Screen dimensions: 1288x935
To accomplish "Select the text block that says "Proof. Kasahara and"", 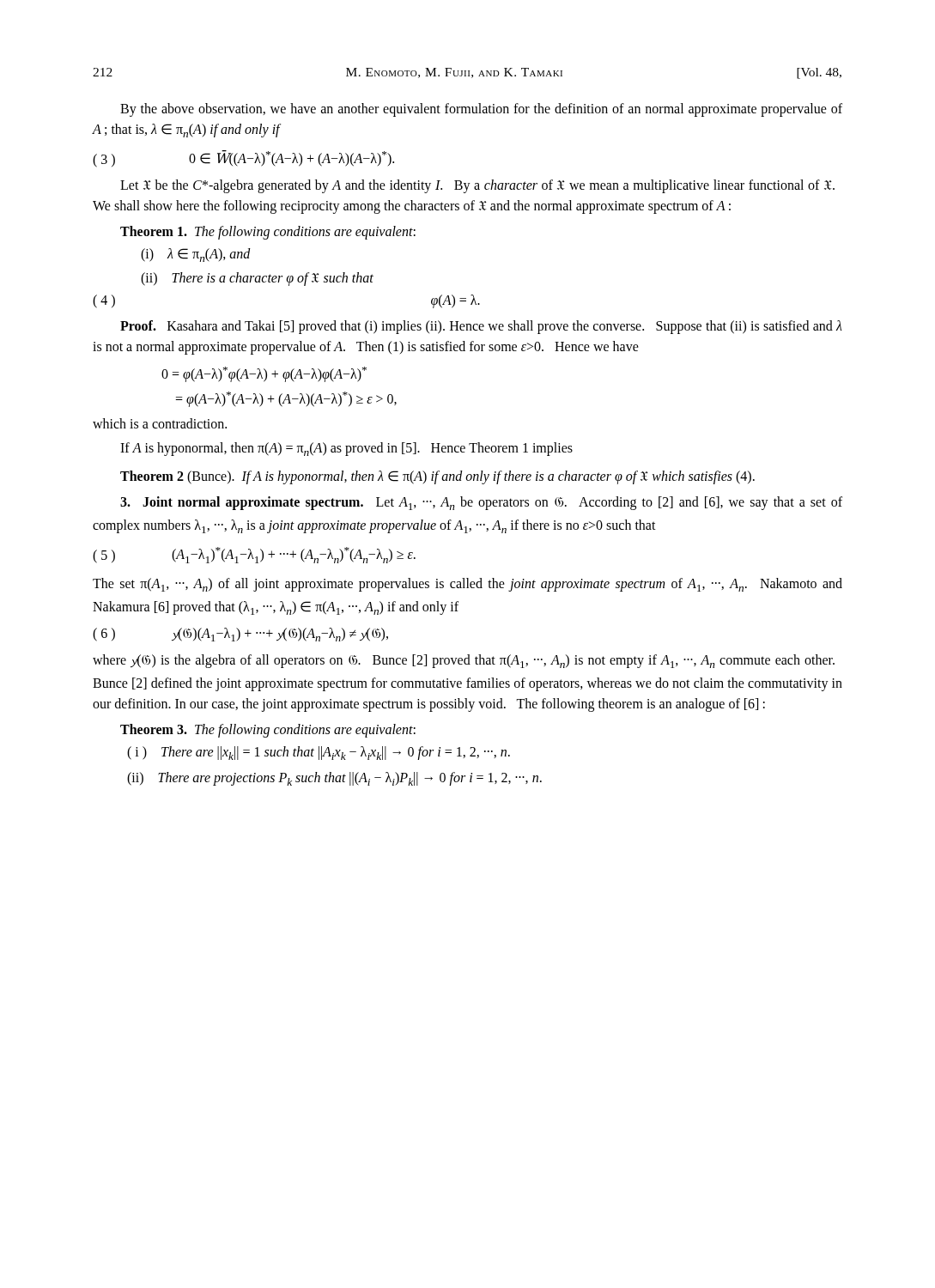I will (468, 336).
